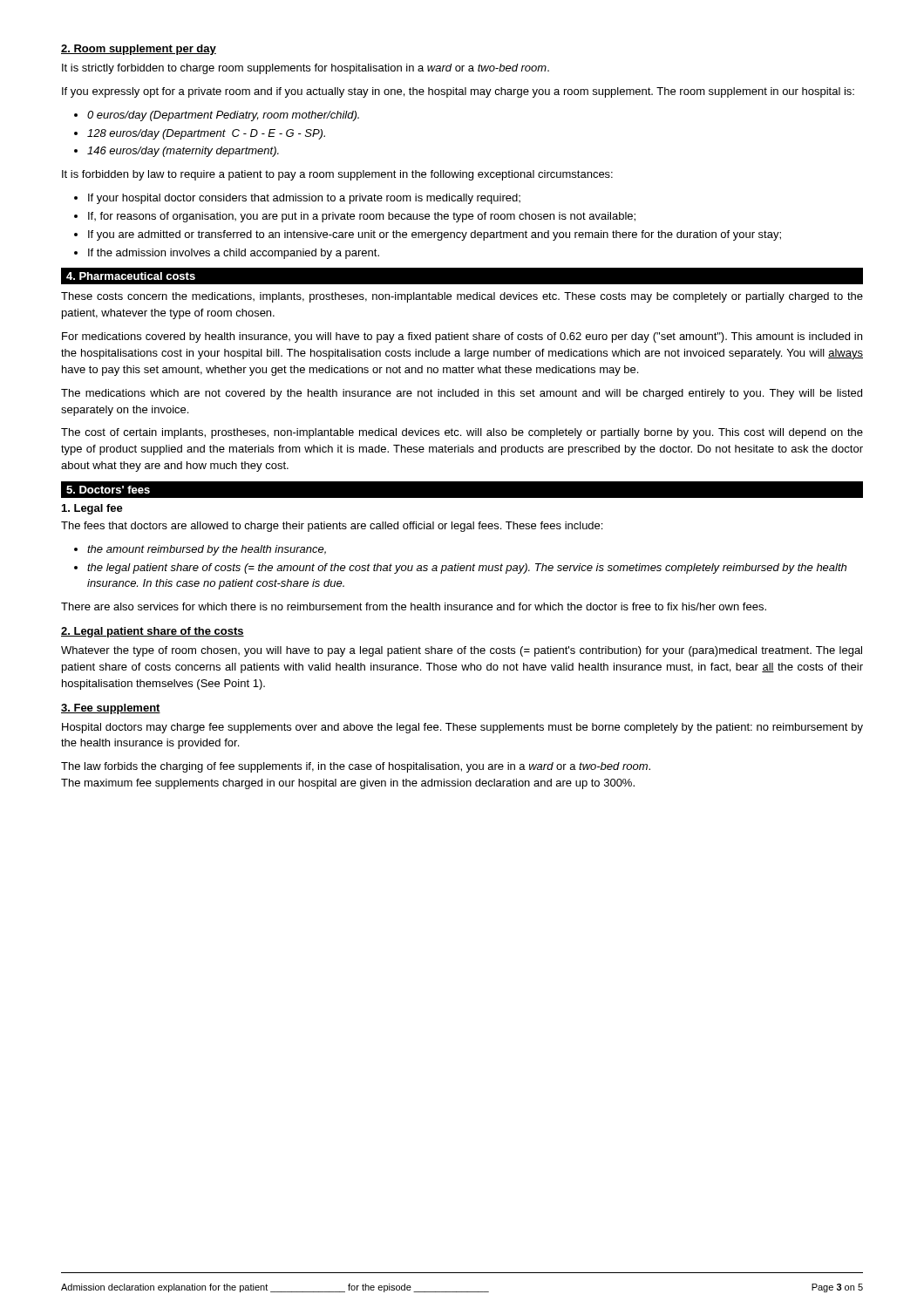Point to the block beginning "Hospital doctors may charge fee"
This screenshot has width=924, height=1308.
point(462,755)
